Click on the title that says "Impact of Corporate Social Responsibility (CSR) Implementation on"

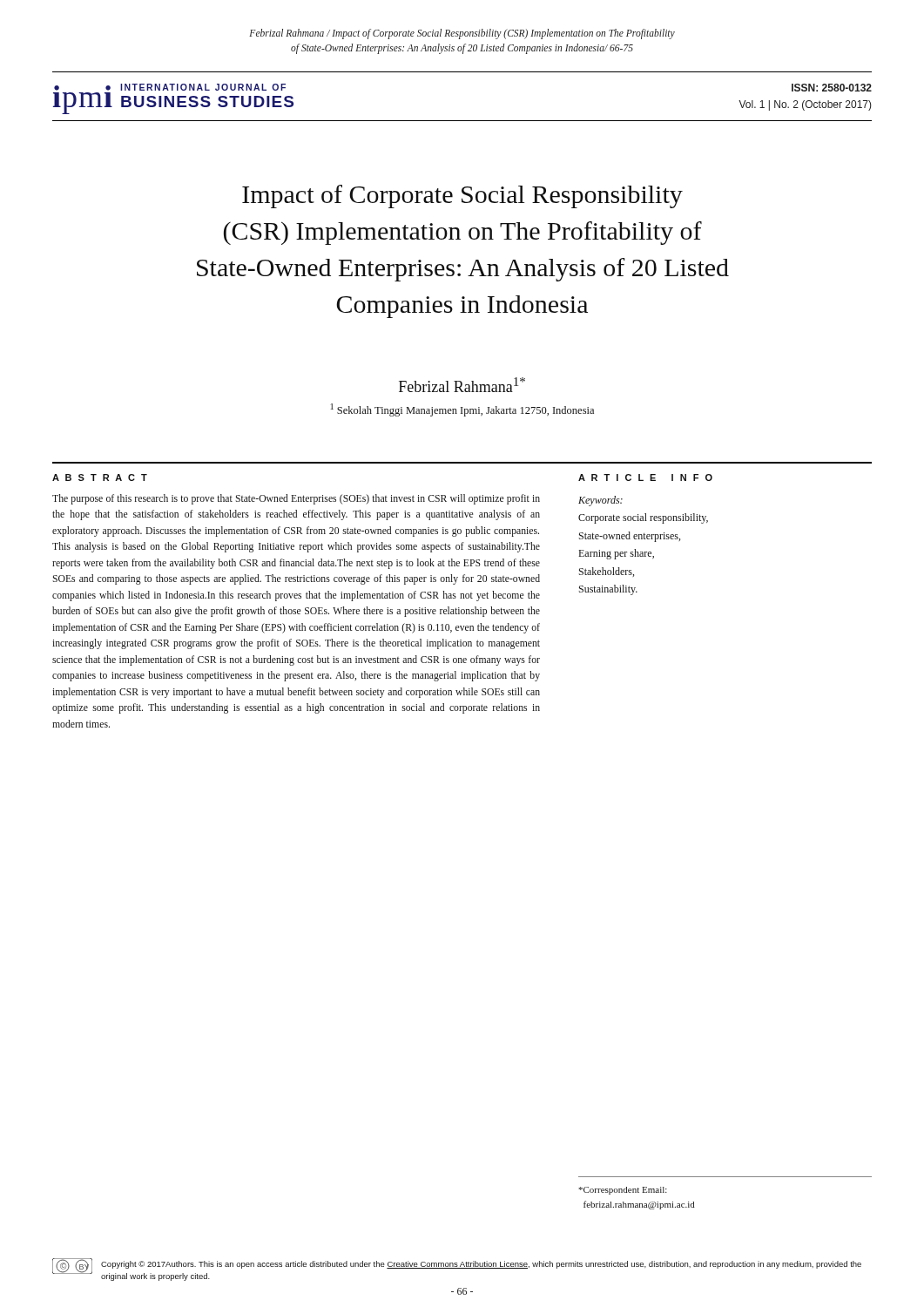tap(462, 239)
